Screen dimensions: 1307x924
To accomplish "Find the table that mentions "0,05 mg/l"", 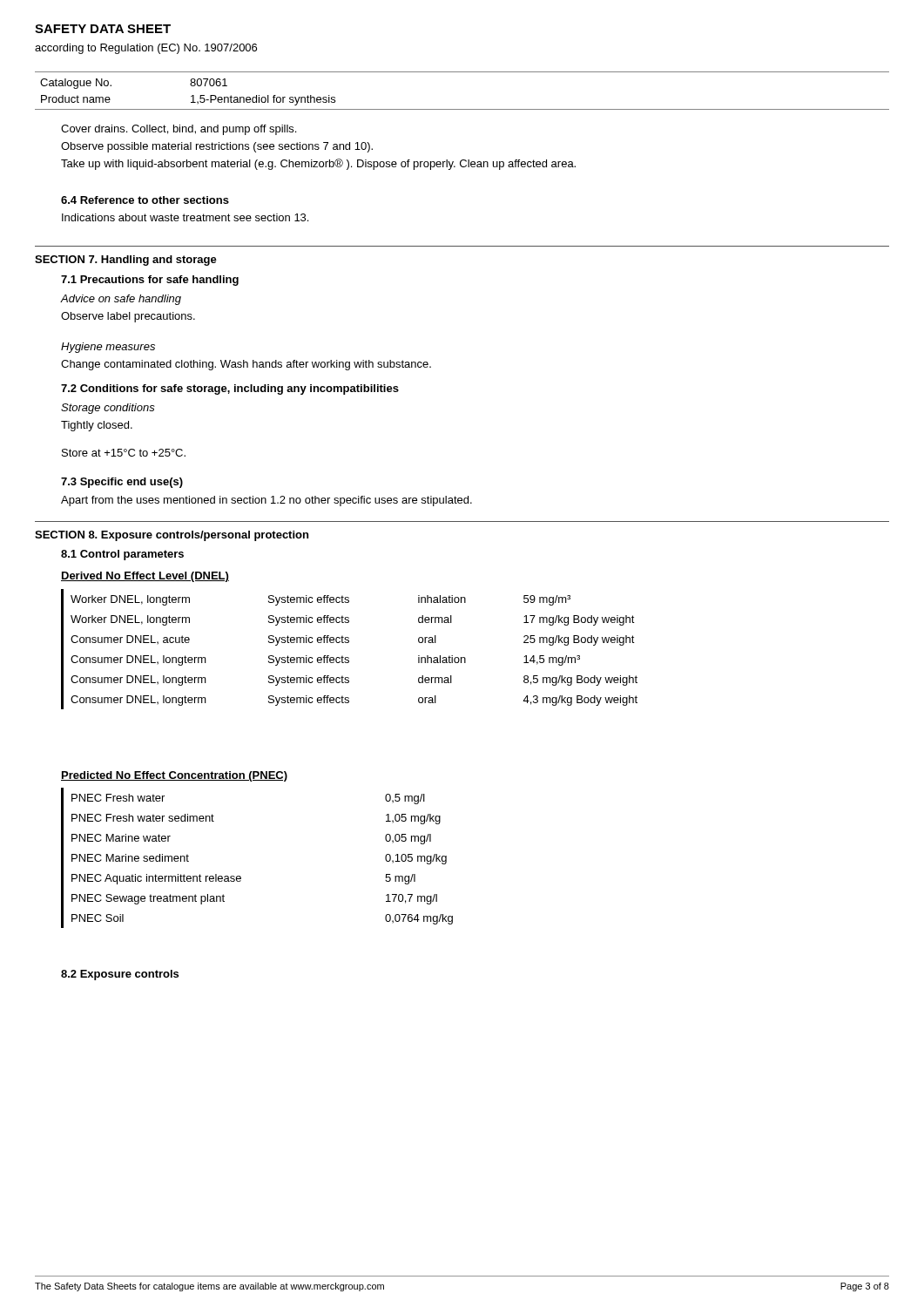I will coord(475,858).
